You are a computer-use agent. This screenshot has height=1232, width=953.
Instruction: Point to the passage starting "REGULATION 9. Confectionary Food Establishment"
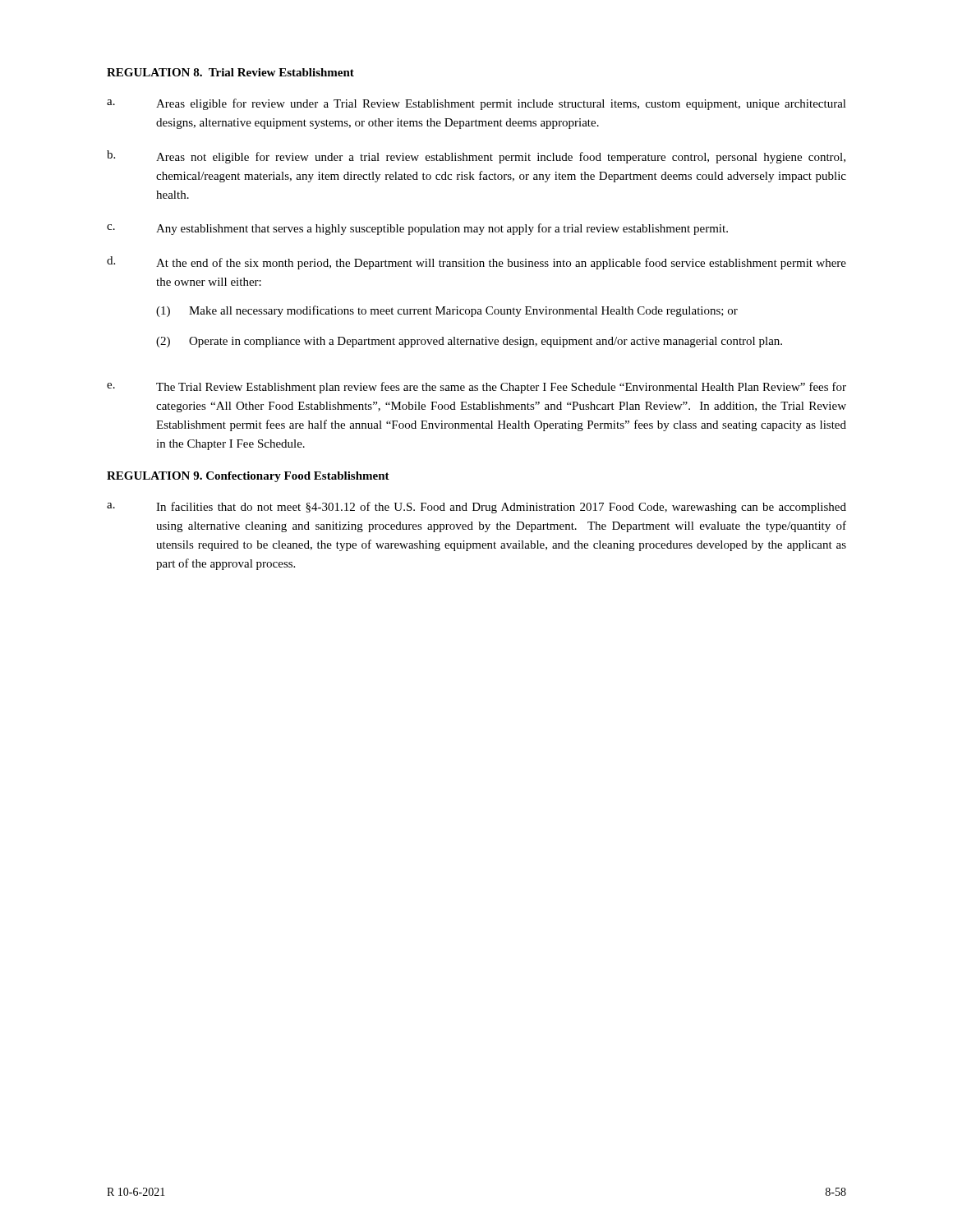[x=248, y=475]
